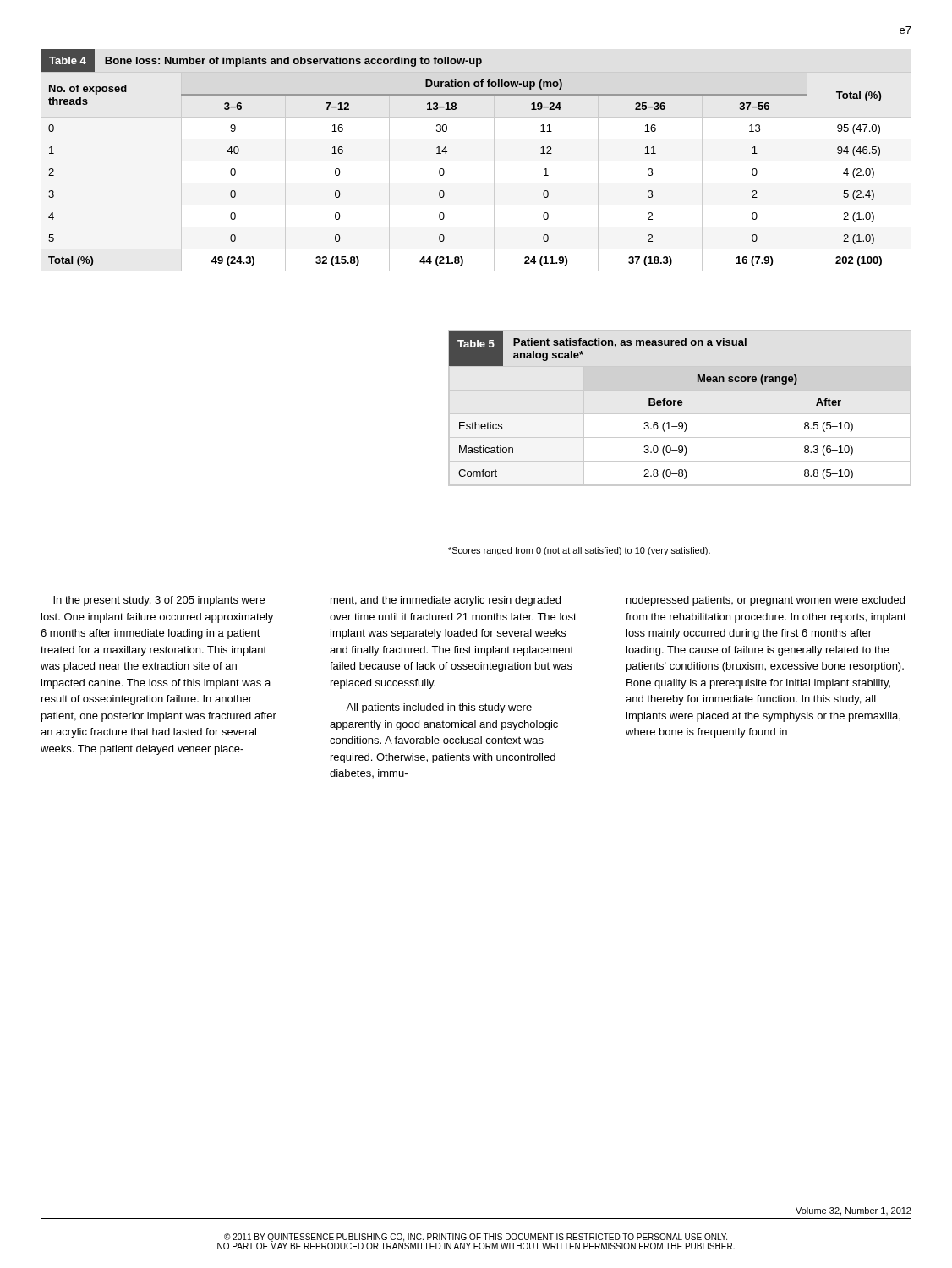Locate the table with the text "5 (2.4)"
952x1268 pixels.
coord(476,160)
